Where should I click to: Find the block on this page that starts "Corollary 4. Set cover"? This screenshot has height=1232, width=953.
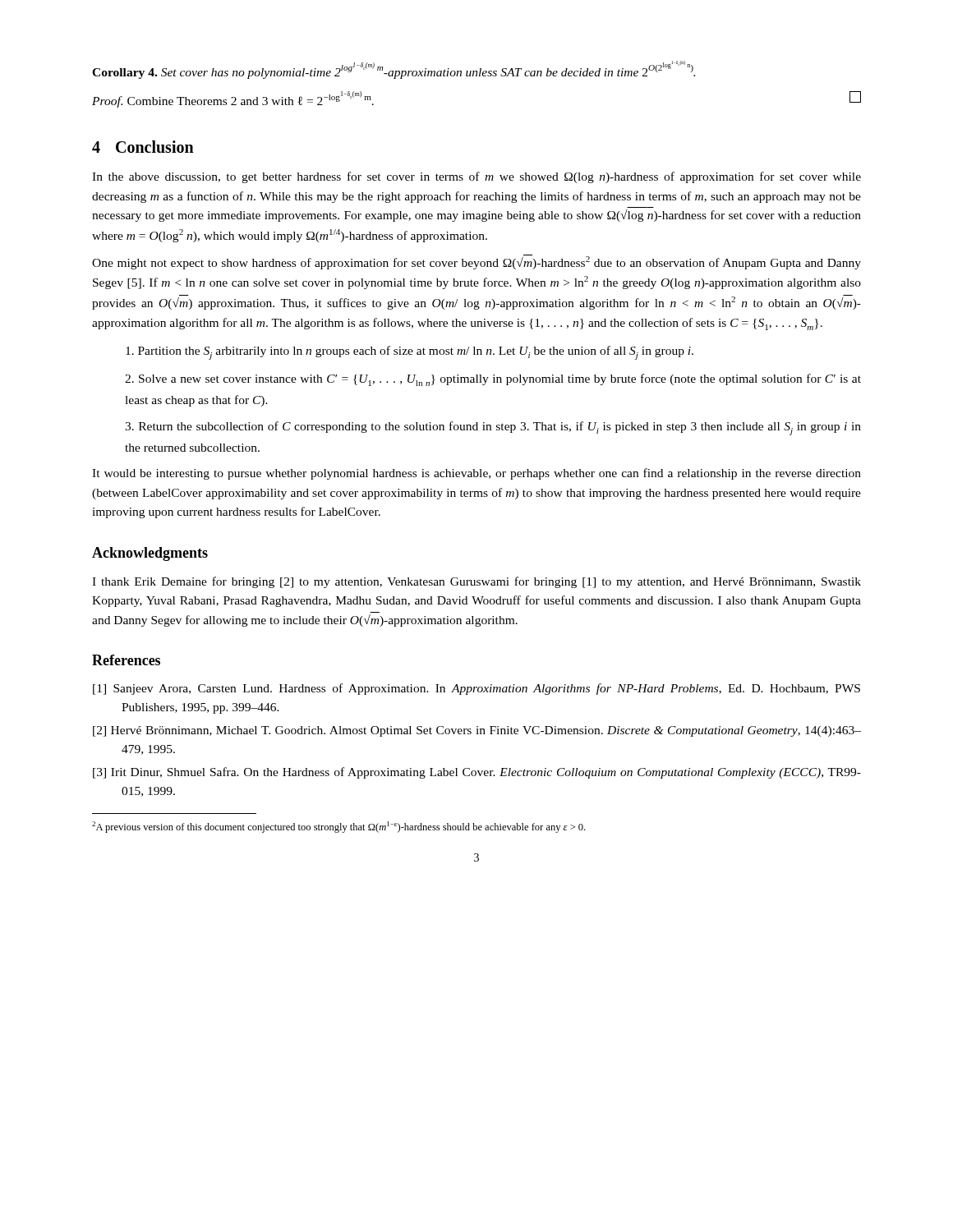pos(394,69)
